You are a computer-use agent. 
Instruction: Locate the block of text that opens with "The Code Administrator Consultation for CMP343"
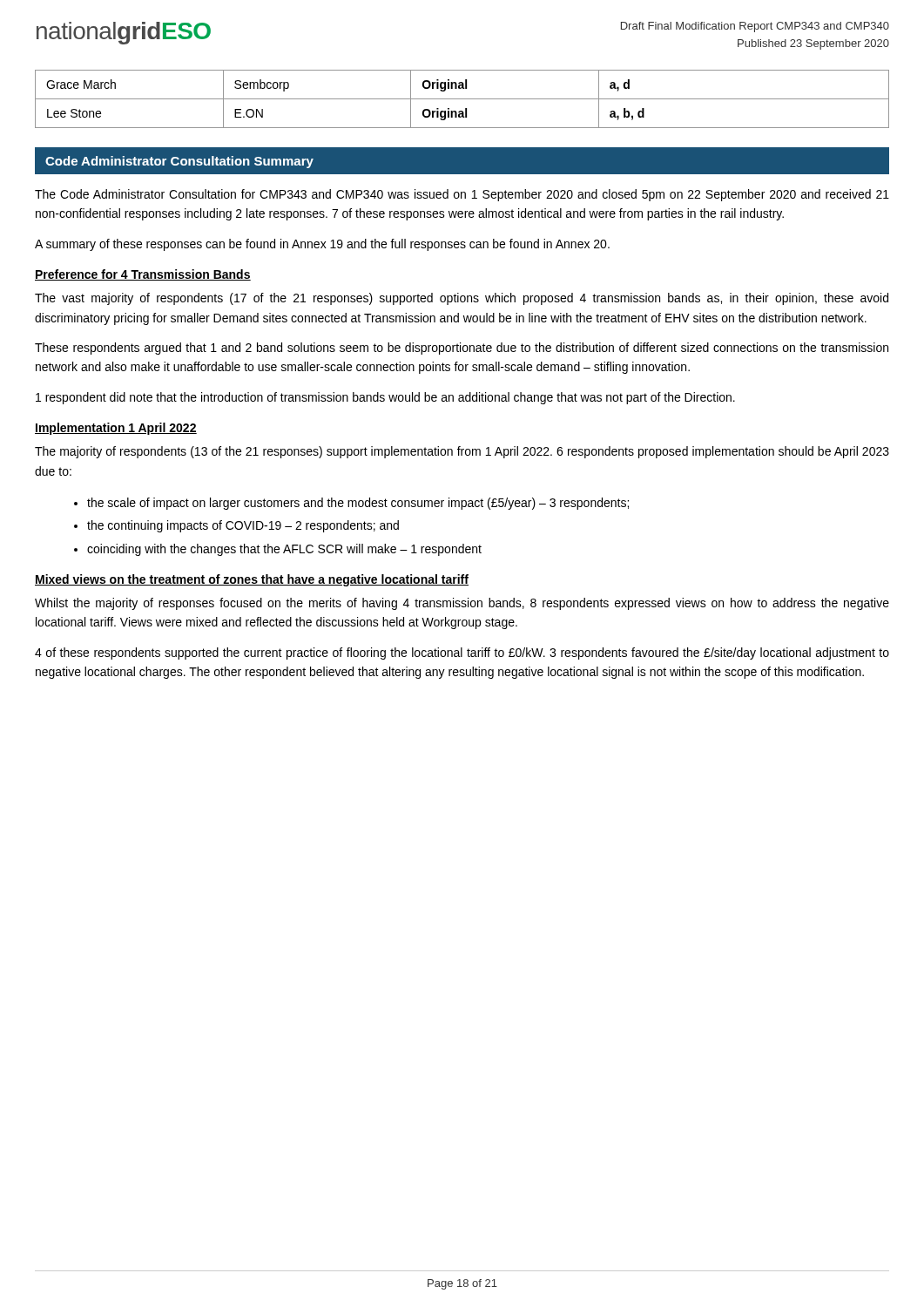pyautogui.click(x=462, y=204)
